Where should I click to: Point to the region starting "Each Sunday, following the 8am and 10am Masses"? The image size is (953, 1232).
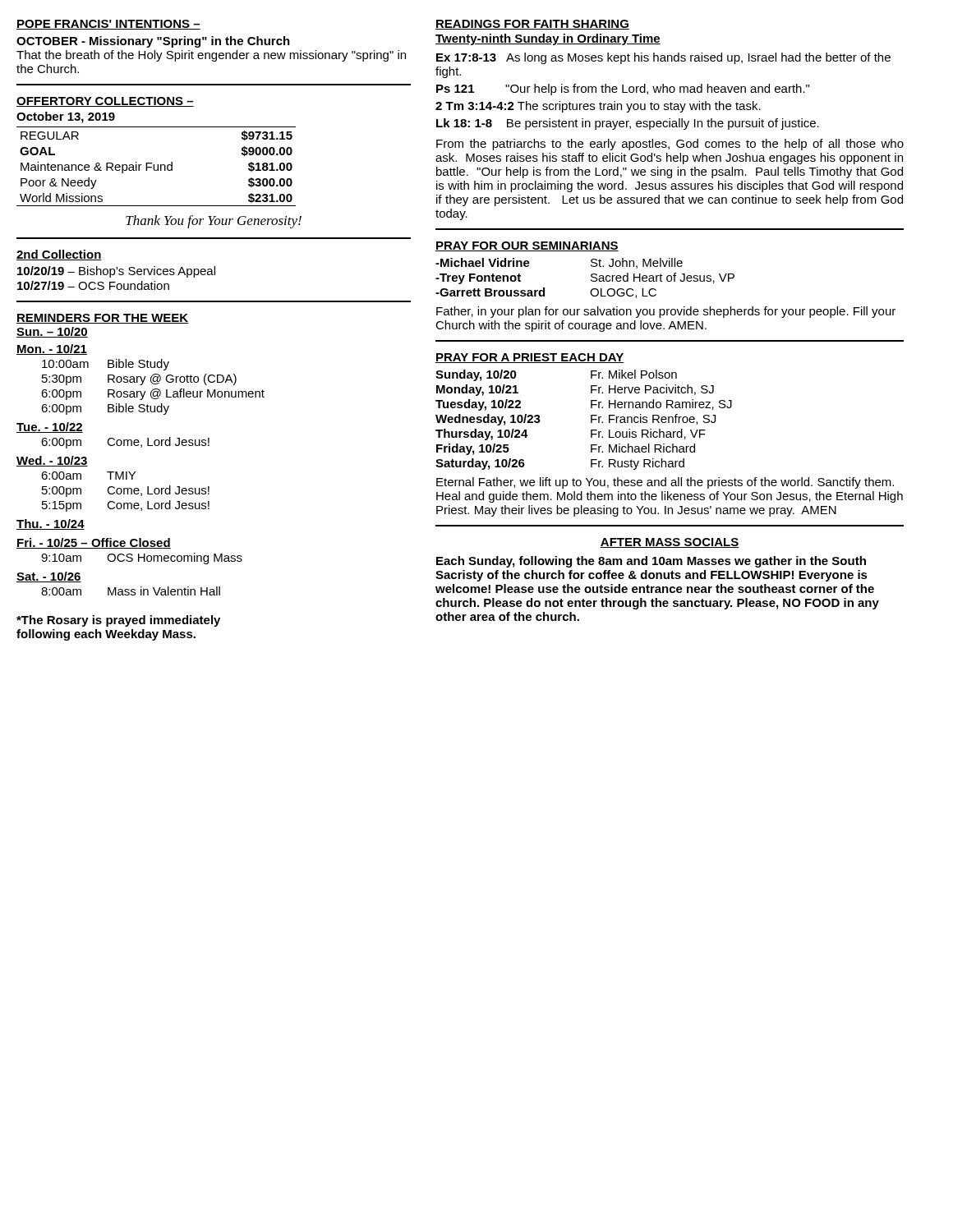pos(657,588)
